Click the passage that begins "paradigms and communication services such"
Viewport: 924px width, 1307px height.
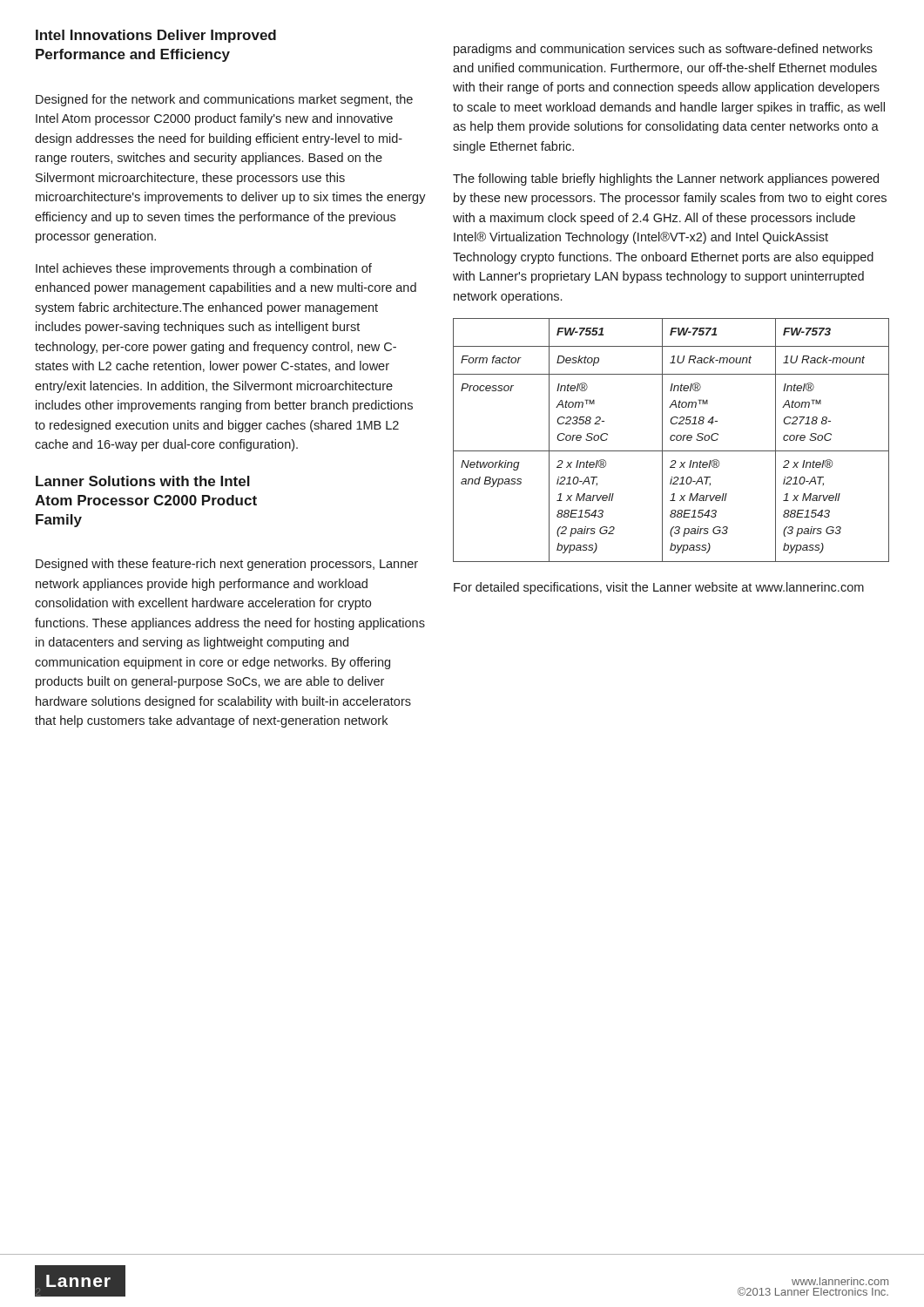671,98
